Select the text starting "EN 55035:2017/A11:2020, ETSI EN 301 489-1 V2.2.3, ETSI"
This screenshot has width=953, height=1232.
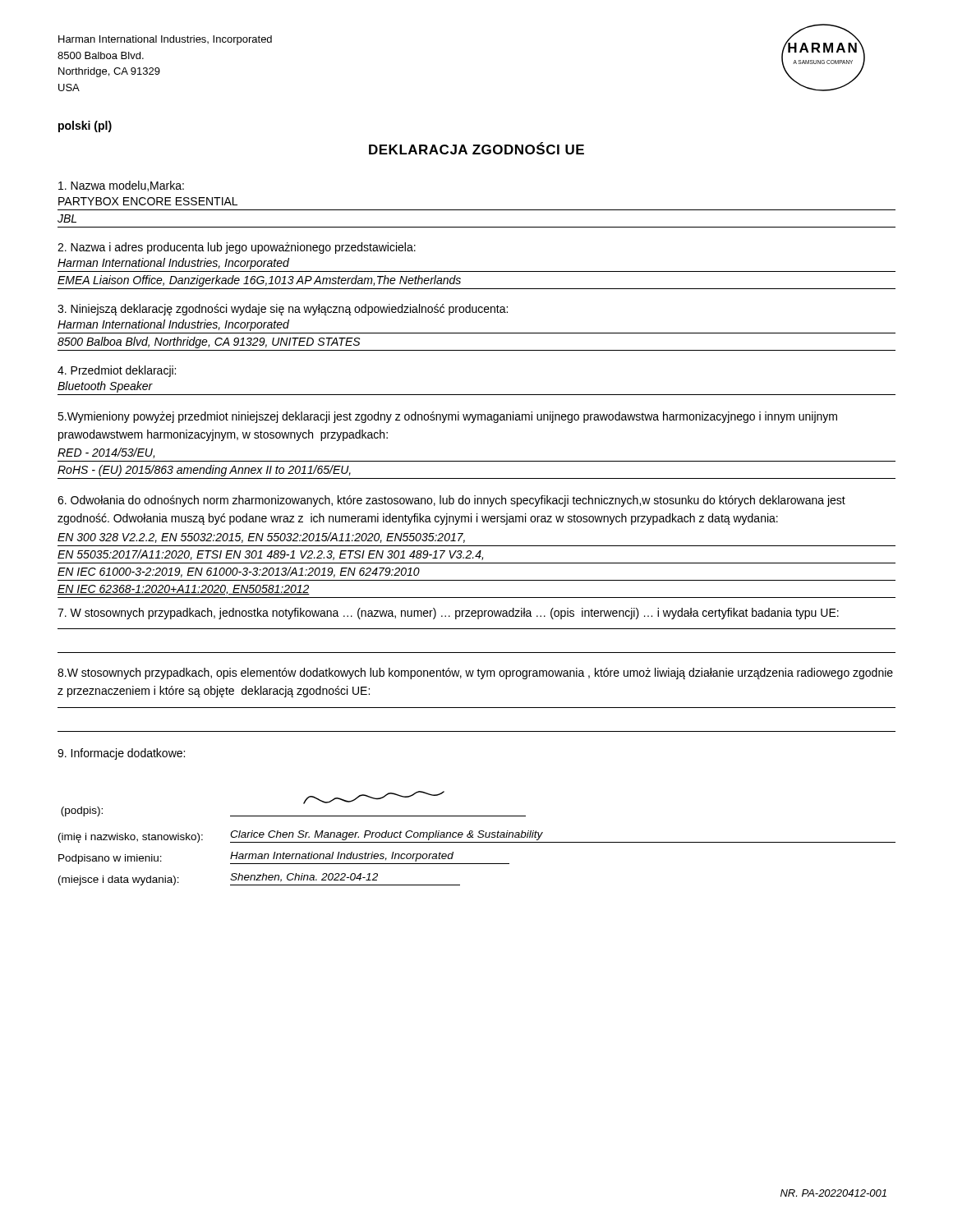point(271,554)
